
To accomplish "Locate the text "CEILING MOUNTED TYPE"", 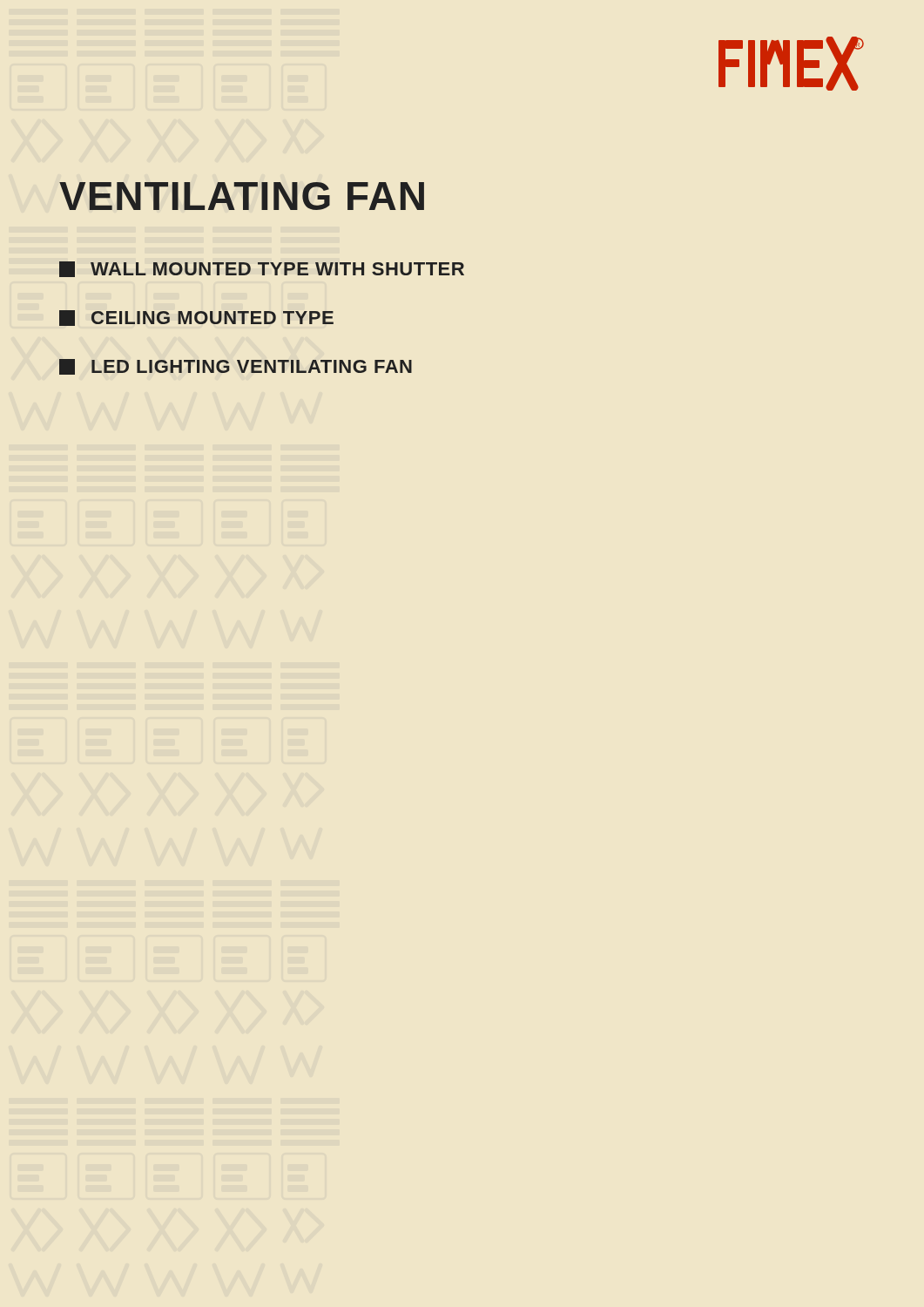I will [x=197, y=318].
